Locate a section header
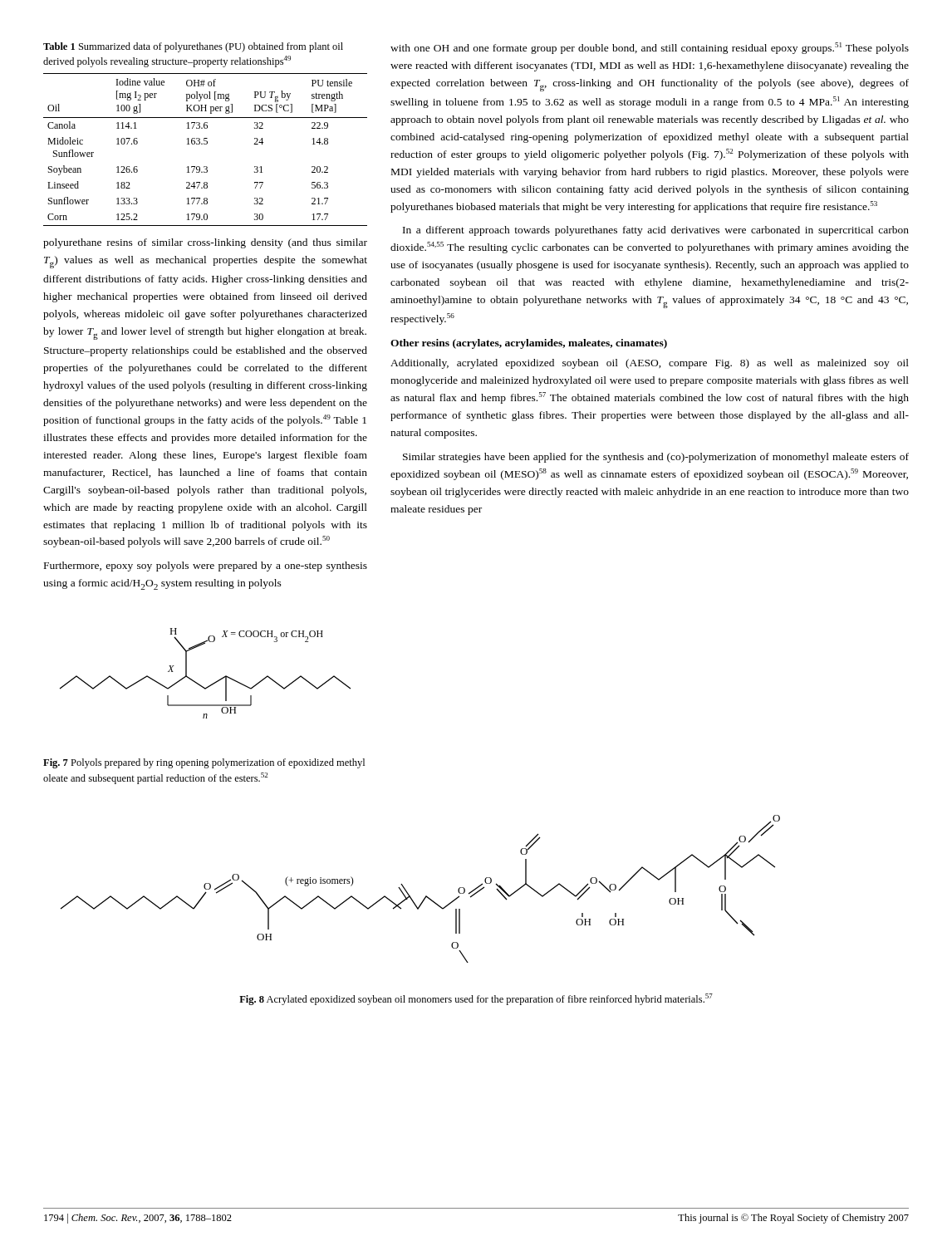 [529, 343]
